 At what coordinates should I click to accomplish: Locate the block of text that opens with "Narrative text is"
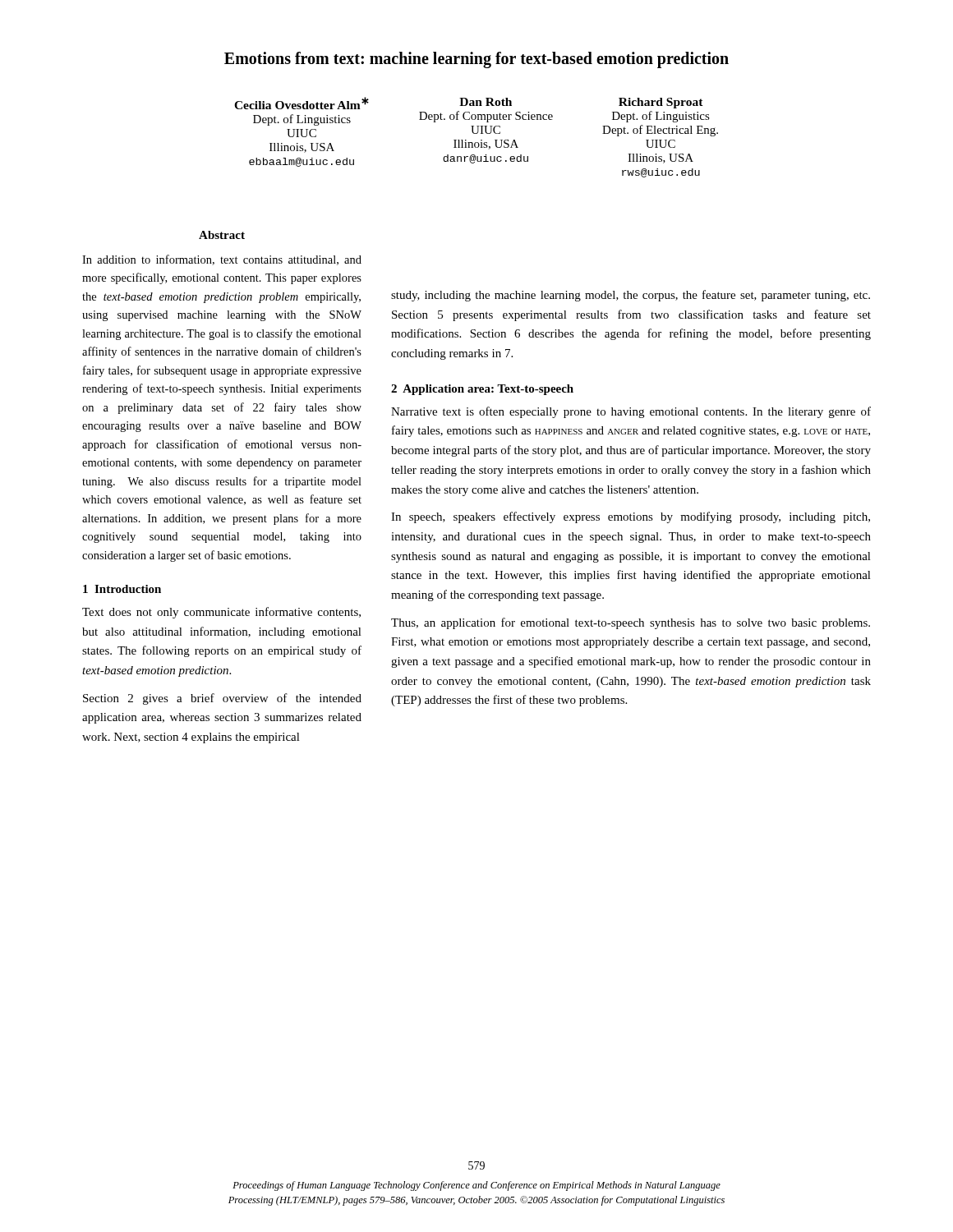tap(631, 450)
